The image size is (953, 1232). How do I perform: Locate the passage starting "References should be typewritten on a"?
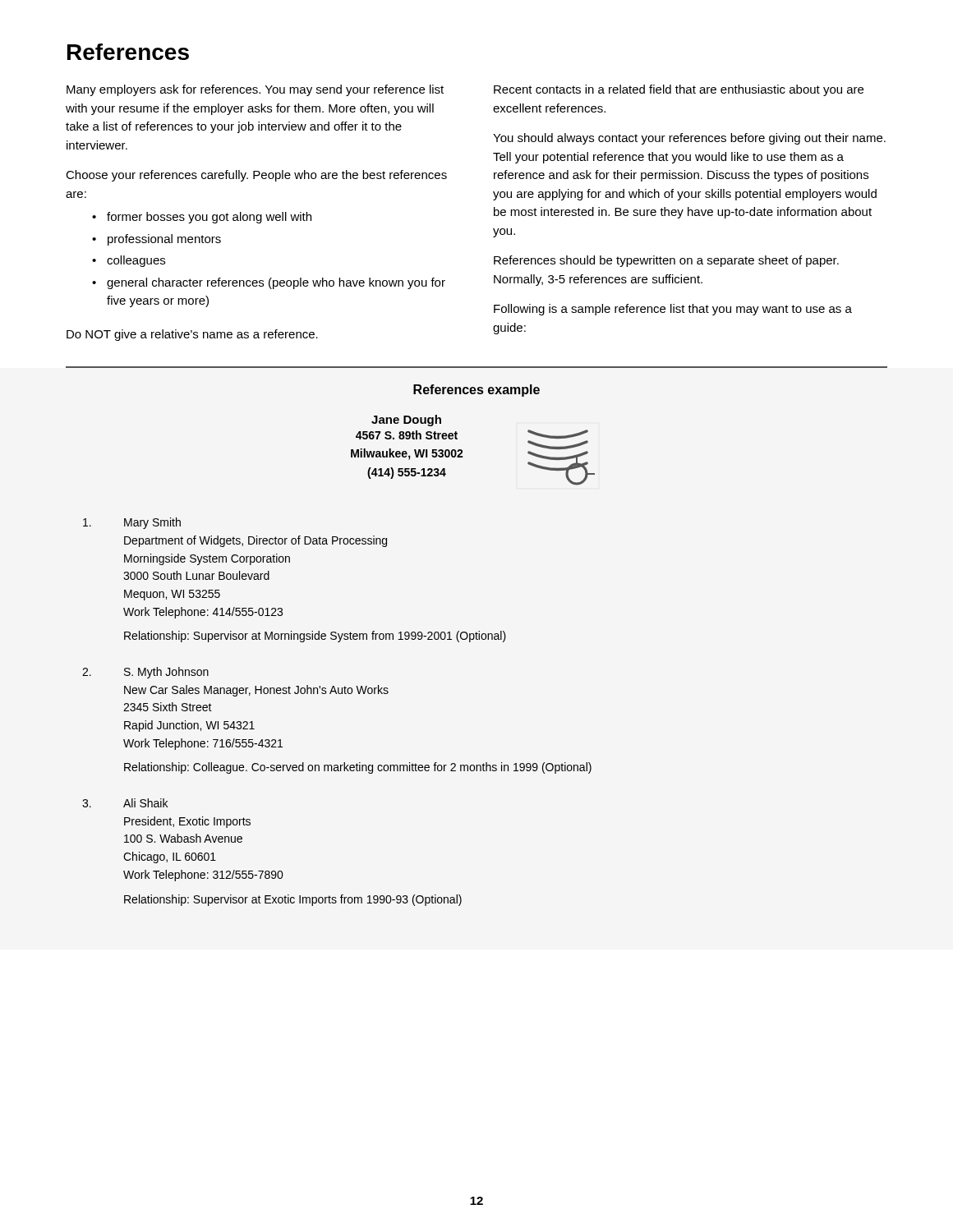click(x=666, y=269)
